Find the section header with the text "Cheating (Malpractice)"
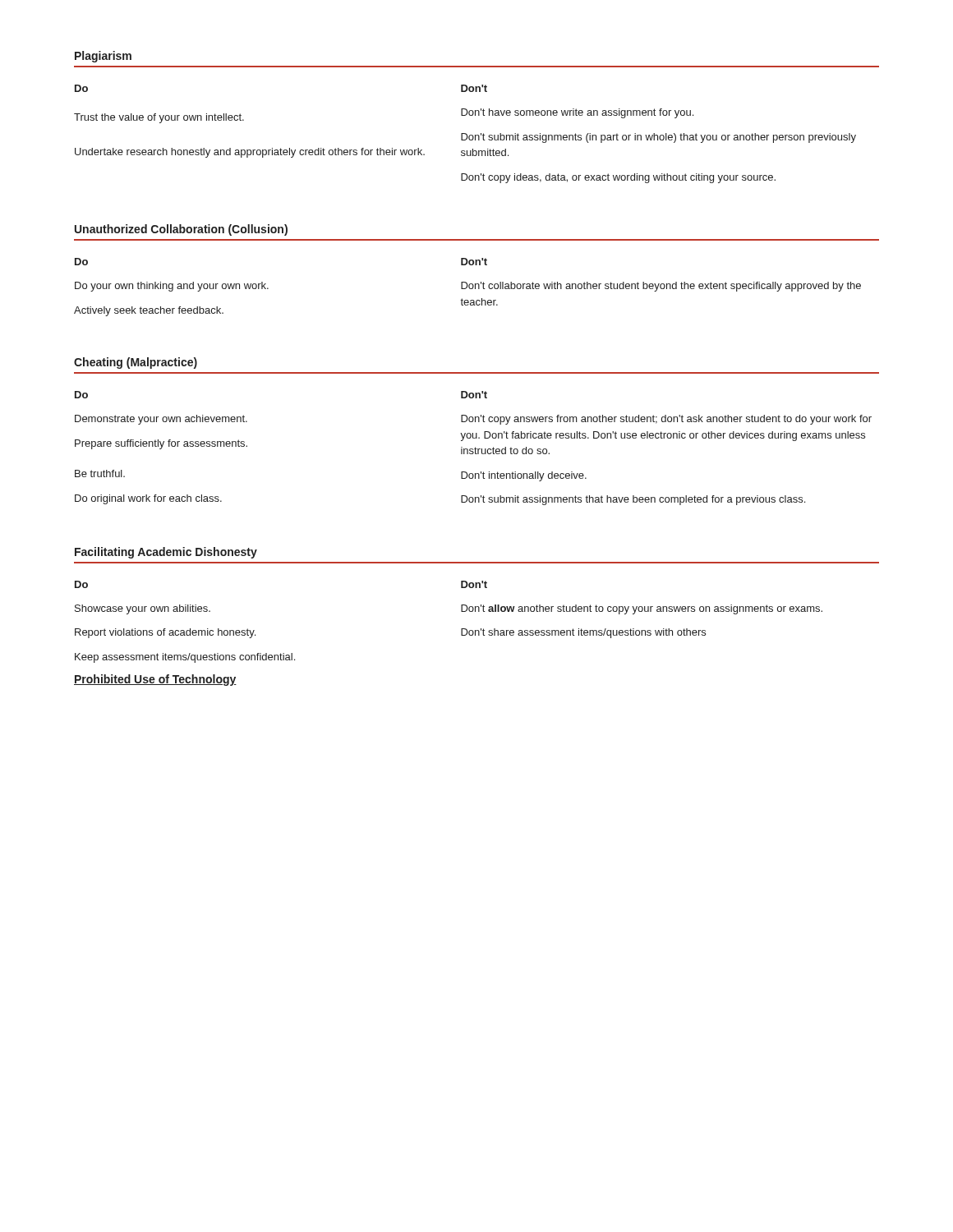The width and height of the screenshot is (953, 1232). (x=136, y=362)
